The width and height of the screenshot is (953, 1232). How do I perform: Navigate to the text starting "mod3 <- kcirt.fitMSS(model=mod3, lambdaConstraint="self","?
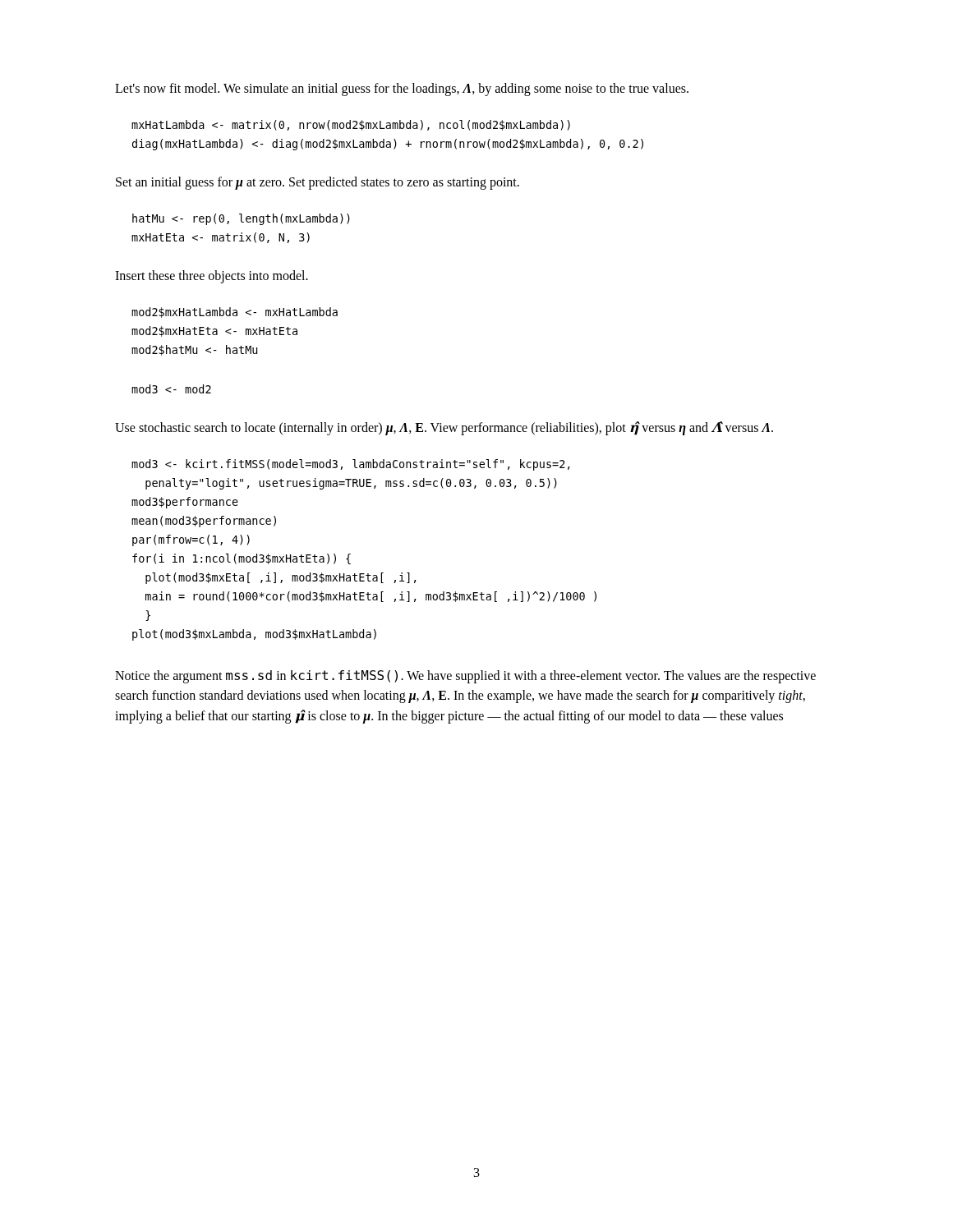pyautogui.click(x=351, y=465)
